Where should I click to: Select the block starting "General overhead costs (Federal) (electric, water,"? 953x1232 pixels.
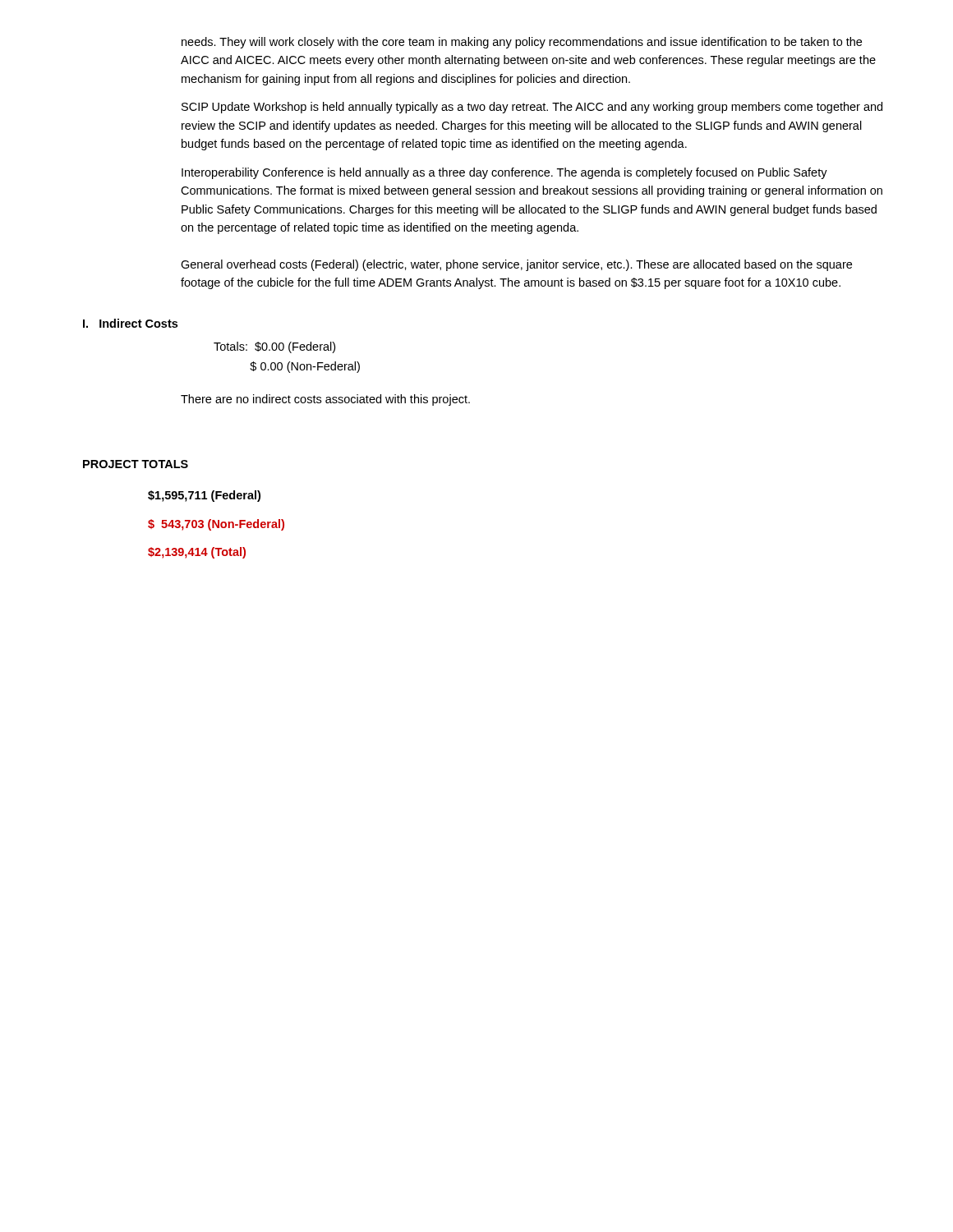tap(534, 274)
